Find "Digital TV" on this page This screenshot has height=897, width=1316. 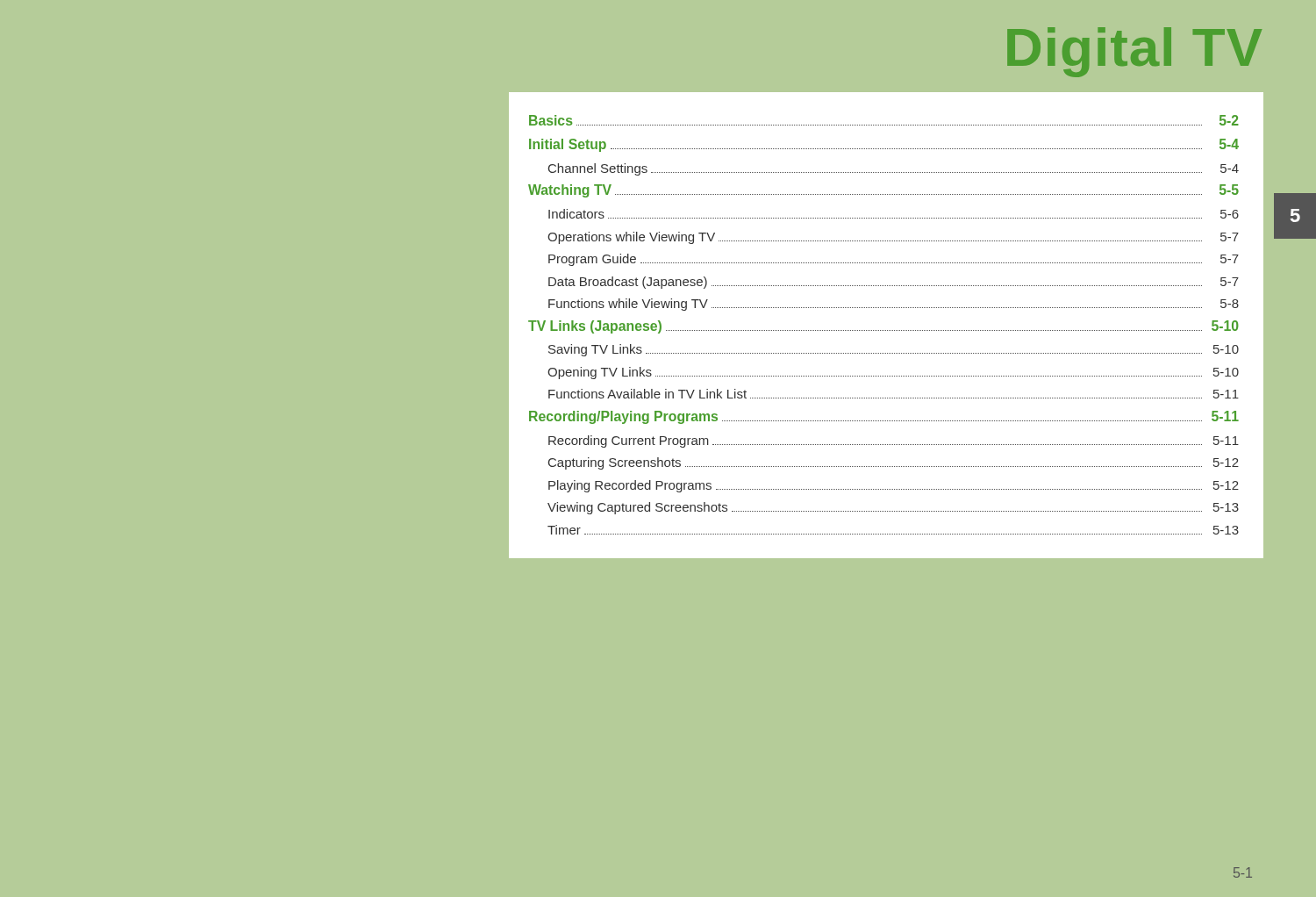[1134, 47]
